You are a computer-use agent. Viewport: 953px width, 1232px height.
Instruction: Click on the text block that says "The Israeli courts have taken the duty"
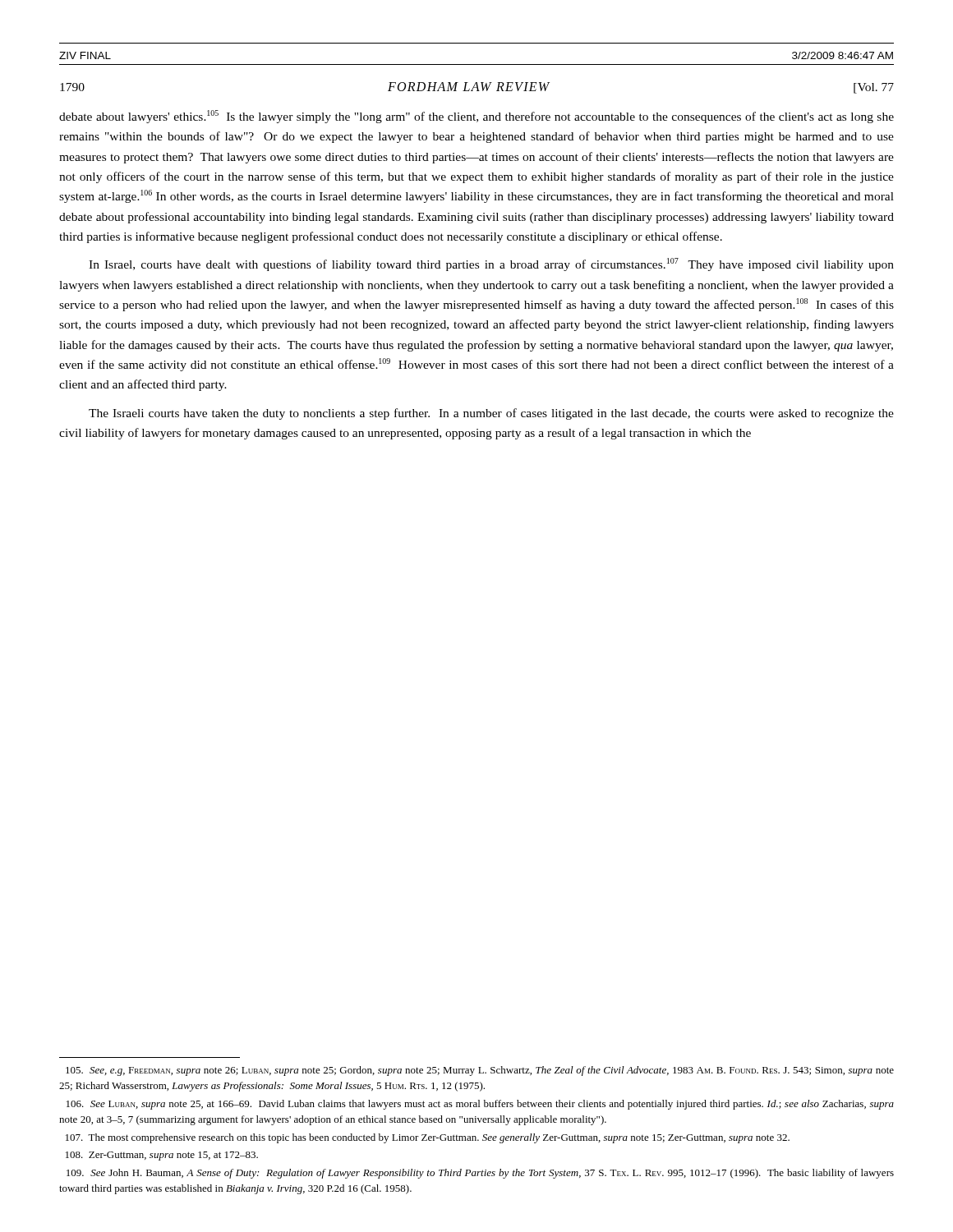tap(476, 422)
